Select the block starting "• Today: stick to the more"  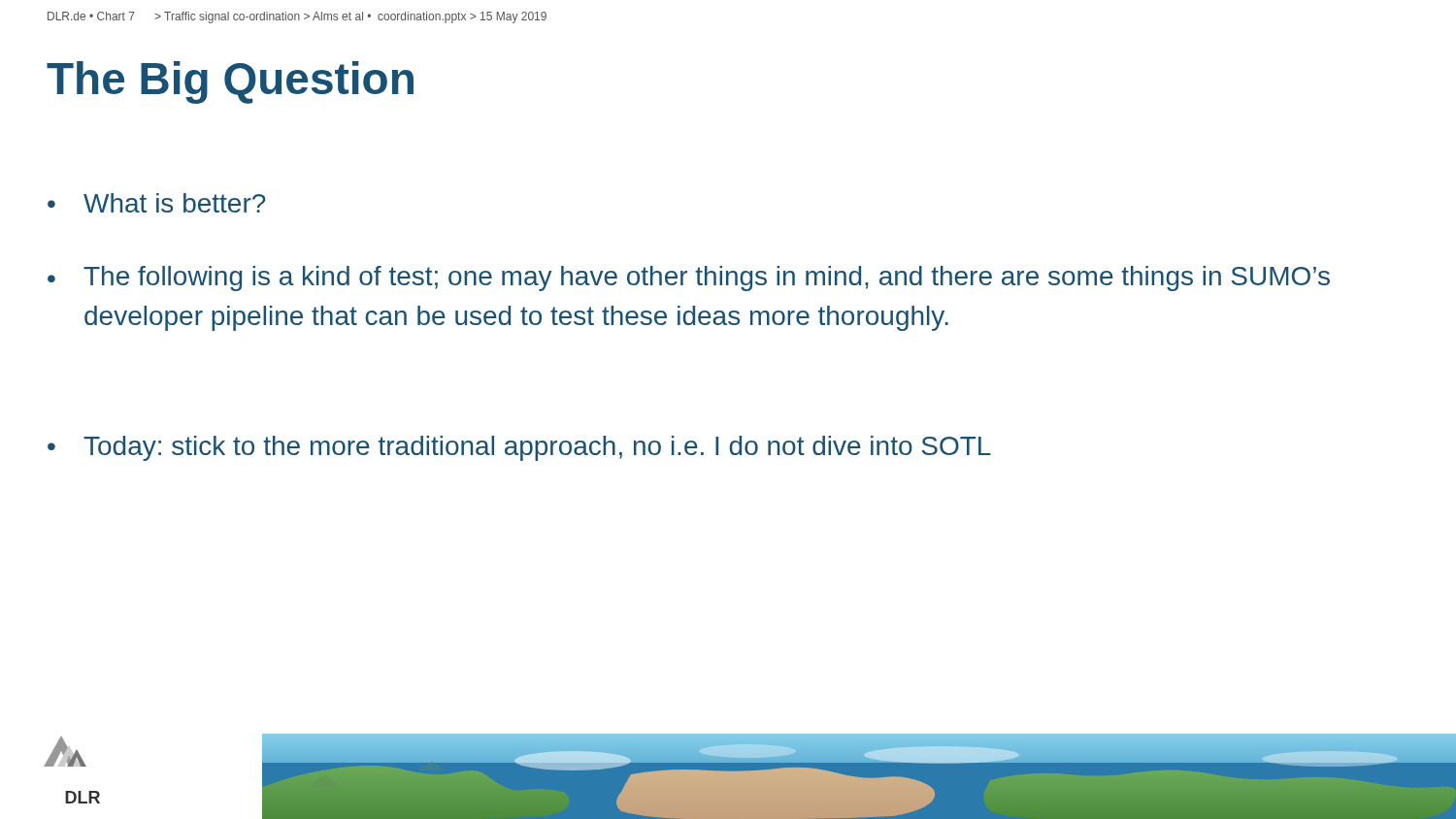(519, 446)
